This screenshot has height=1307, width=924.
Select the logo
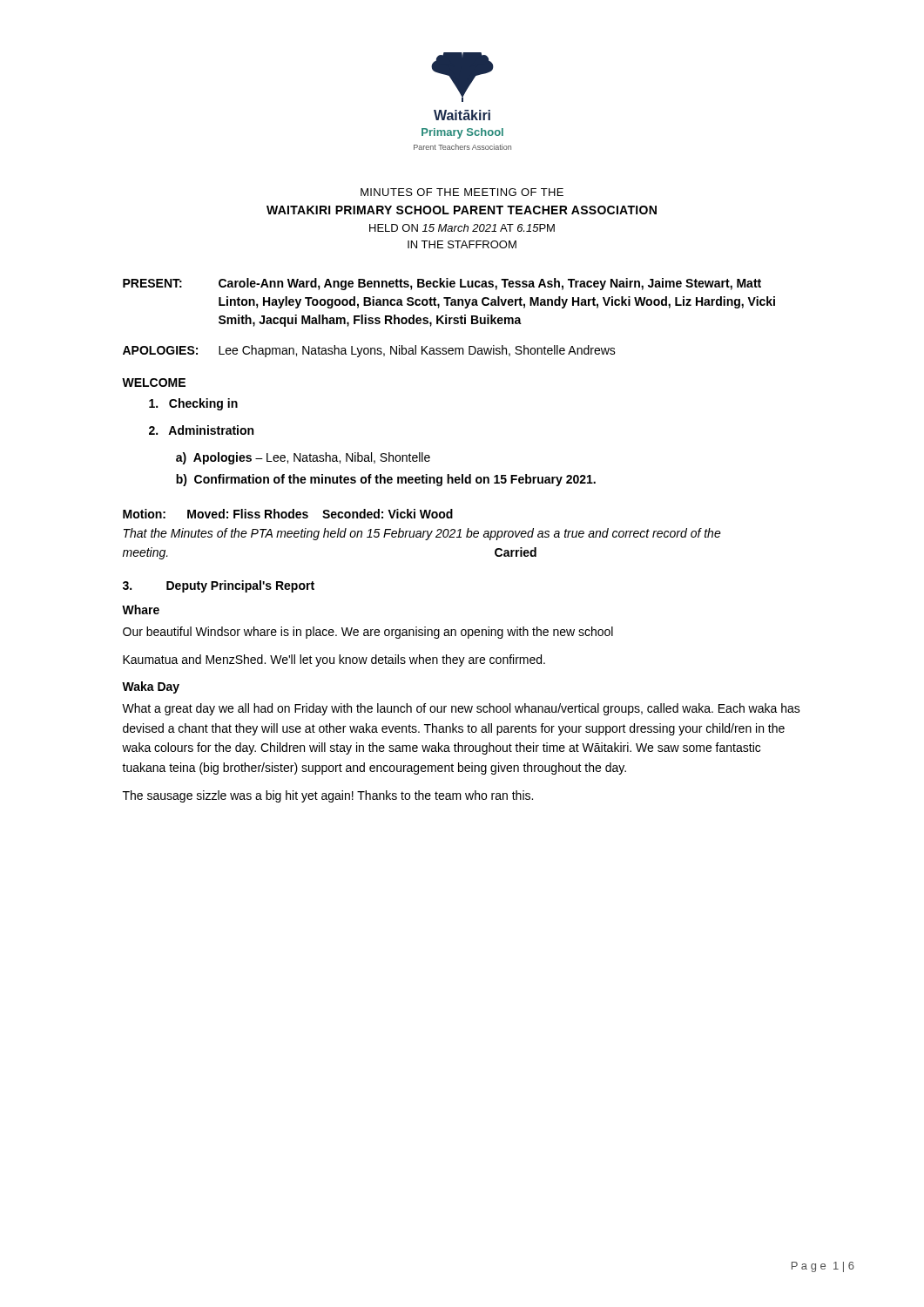[x=462, y=110]
